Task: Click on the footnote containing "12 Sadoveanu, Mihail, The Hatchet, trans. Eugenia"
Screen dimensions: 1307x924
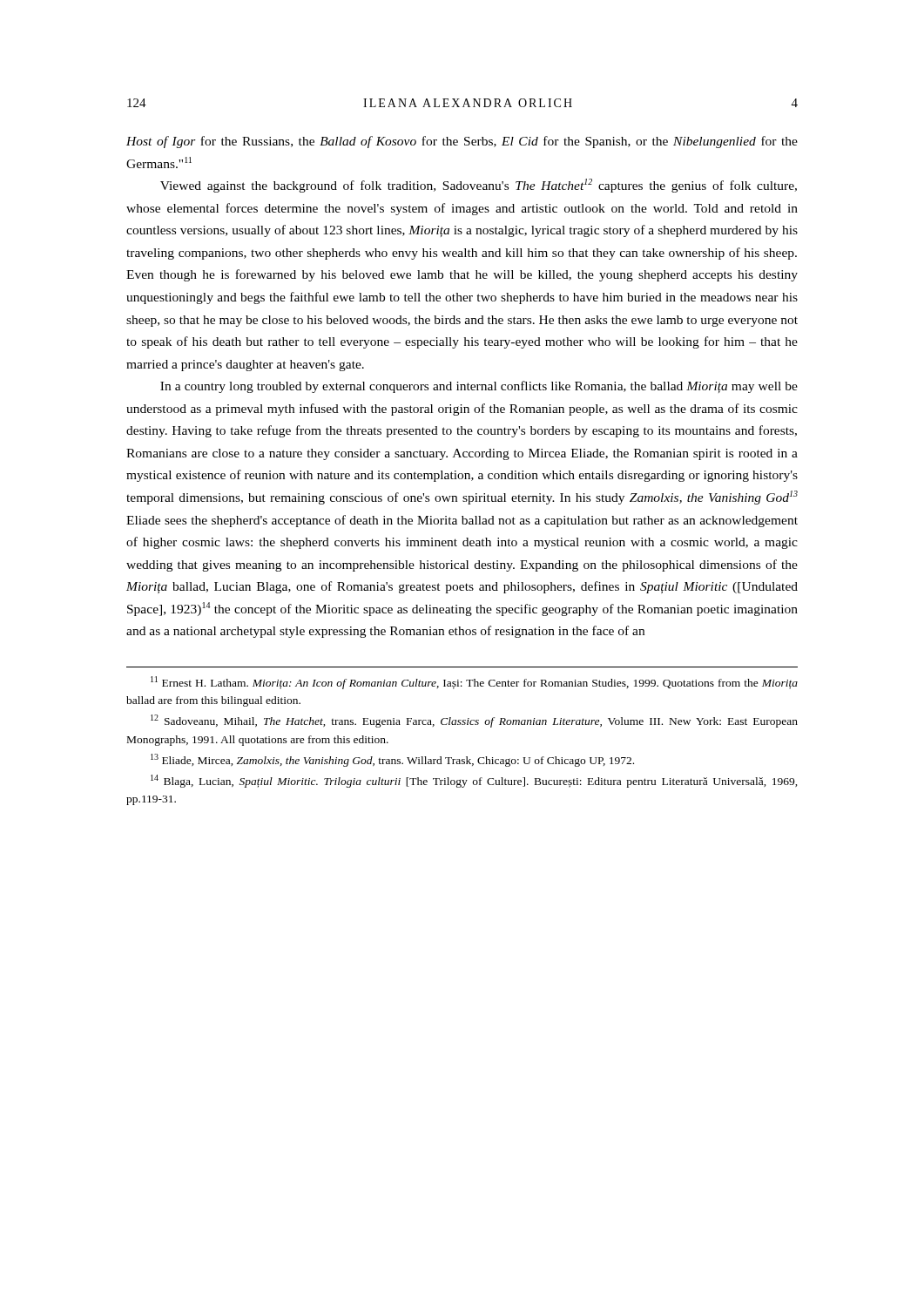Action: (462, 731)
